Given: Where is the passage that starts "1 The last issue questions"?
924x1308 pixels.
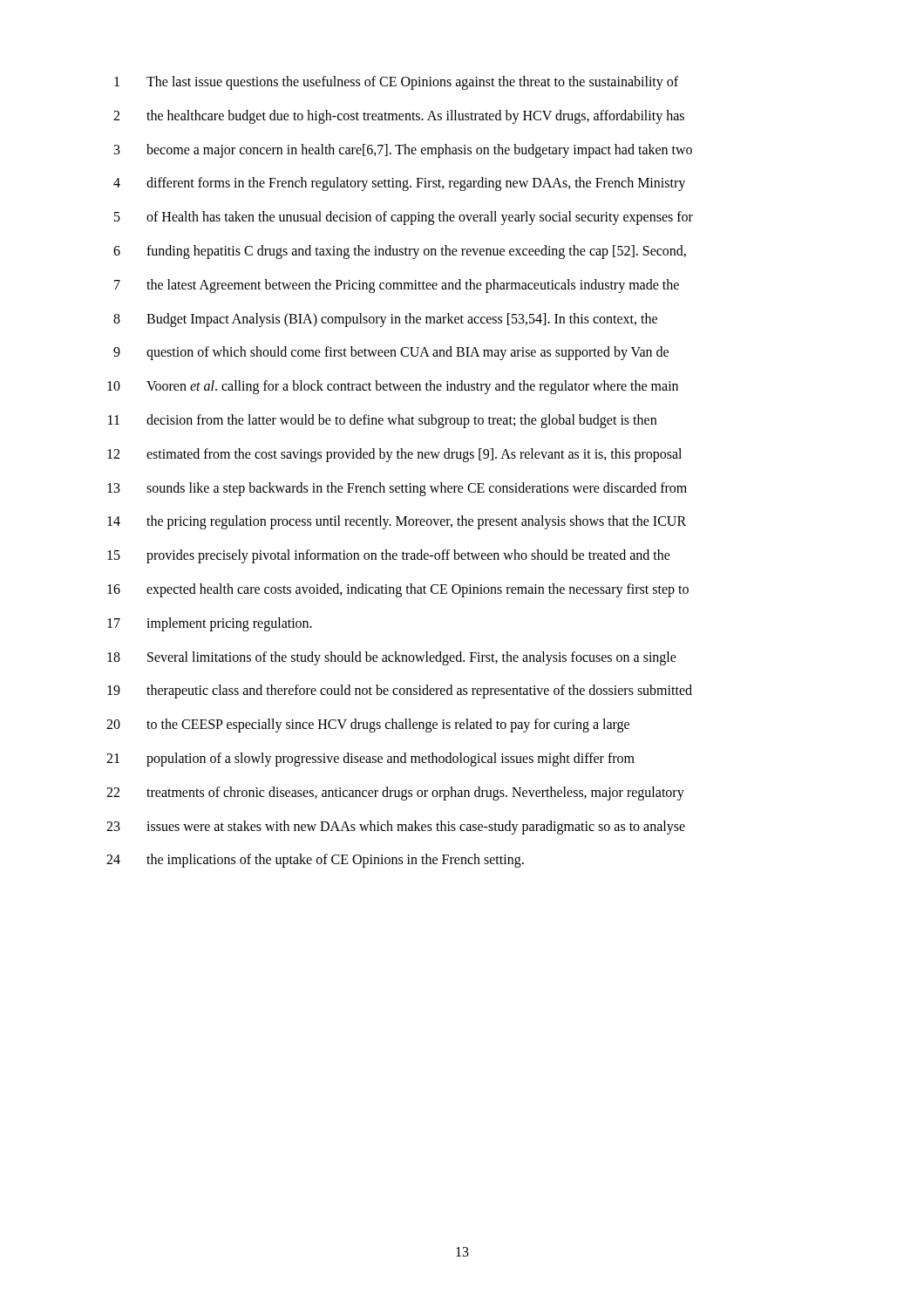Looking at the screenshot, I should [462, 471].
